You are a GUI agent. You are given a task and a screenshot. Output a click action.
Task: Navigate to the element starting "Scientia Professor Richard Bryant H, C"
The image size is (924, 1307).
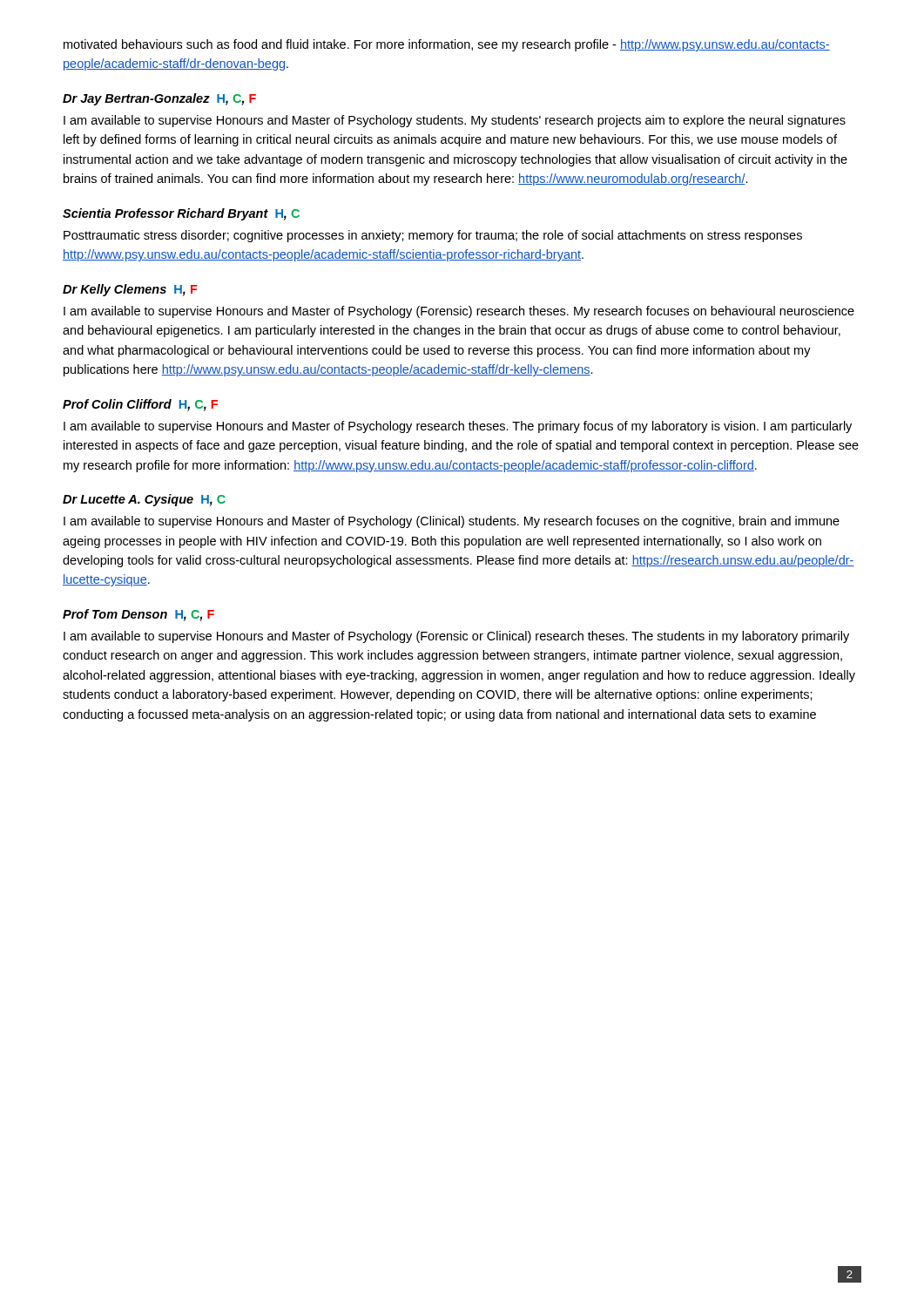[181, 213]
